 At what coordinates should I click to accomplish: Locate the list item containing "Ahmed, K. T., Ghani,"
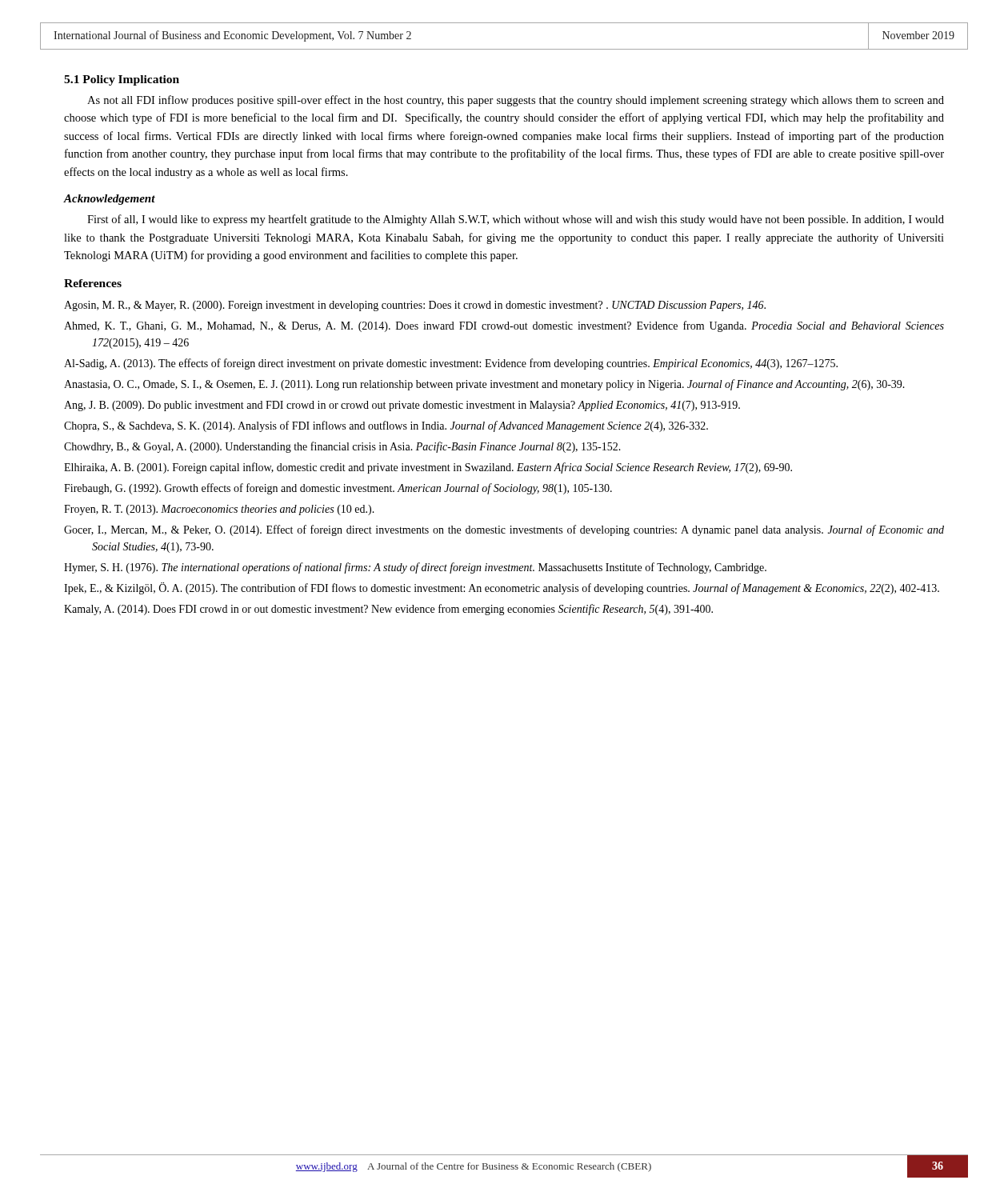(504, 334)
